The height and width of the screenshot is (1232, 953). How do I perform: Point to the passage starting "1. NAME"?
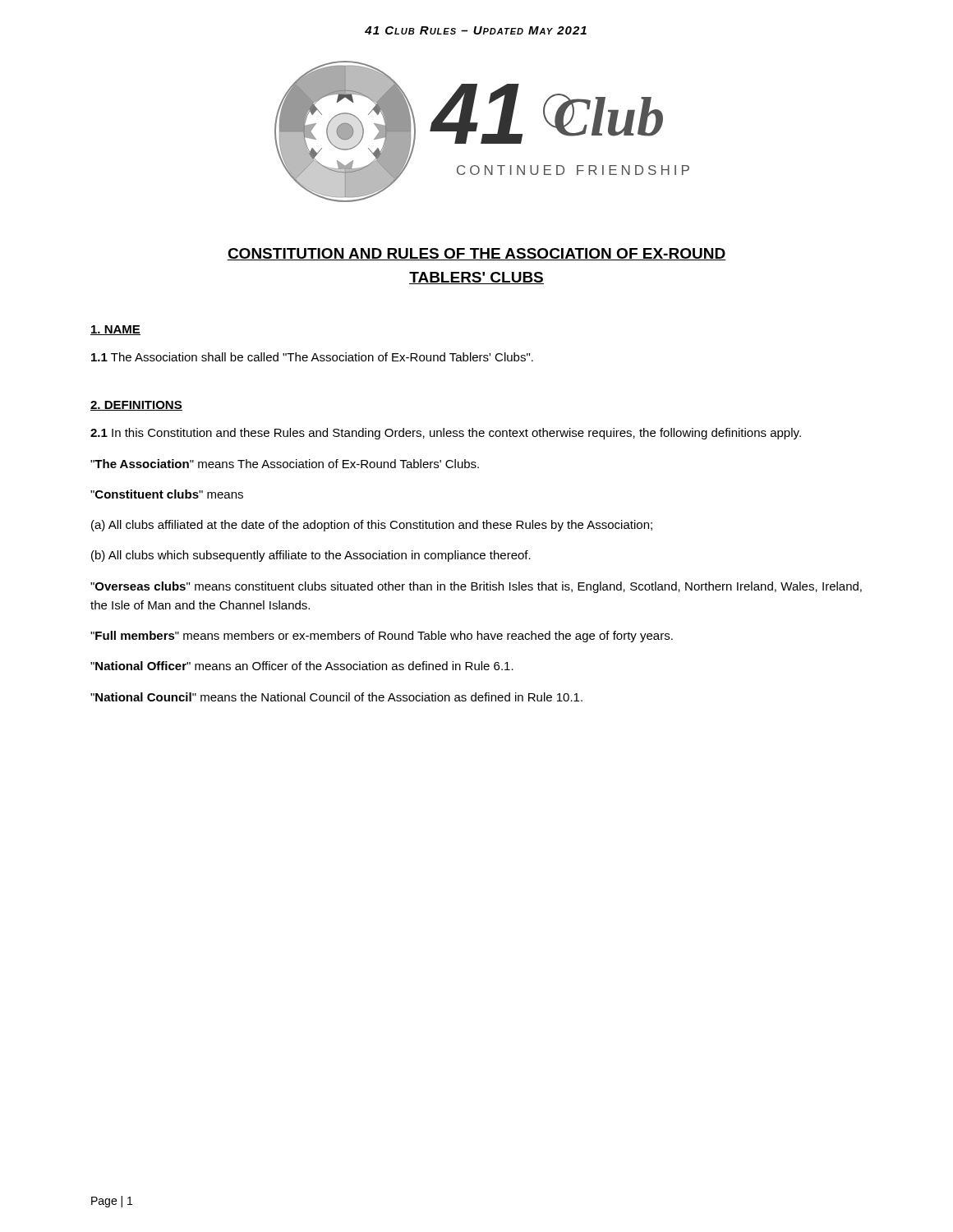click(115, 329)
